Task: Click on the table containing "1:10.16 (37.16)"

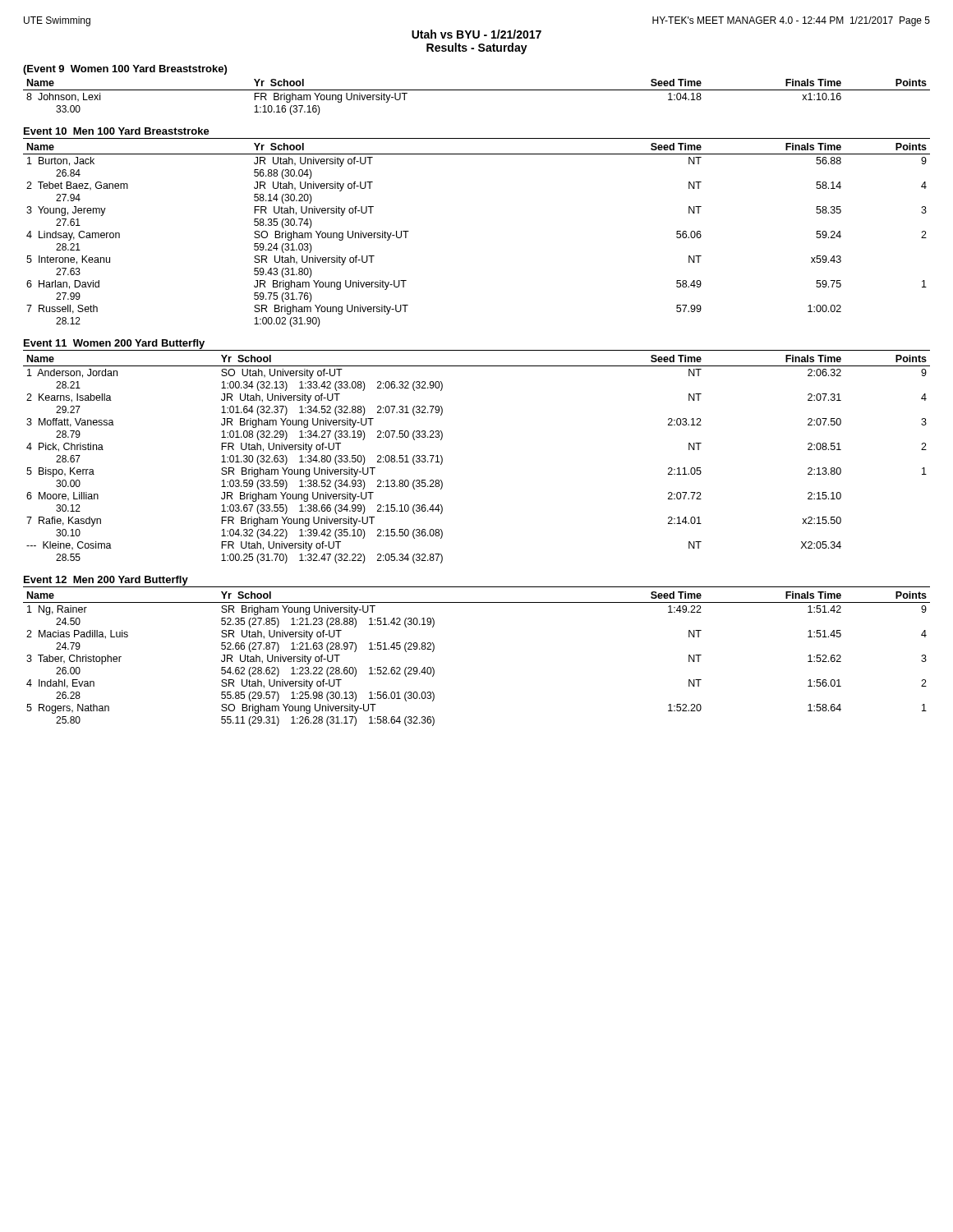Action: click(476, 96)
